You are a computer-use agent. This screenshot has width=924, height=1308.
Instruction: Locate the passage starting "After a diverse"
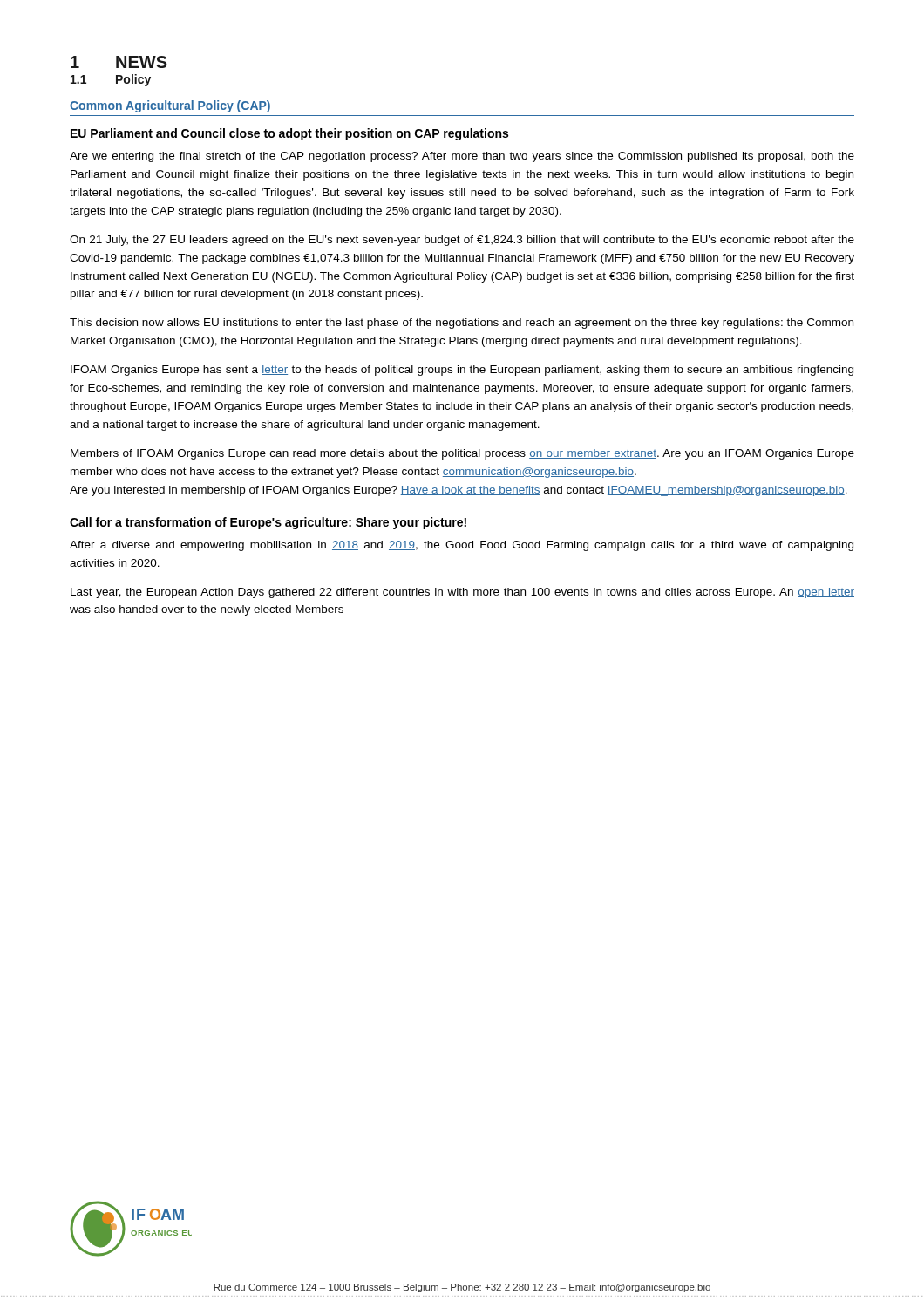coord(462,553)
